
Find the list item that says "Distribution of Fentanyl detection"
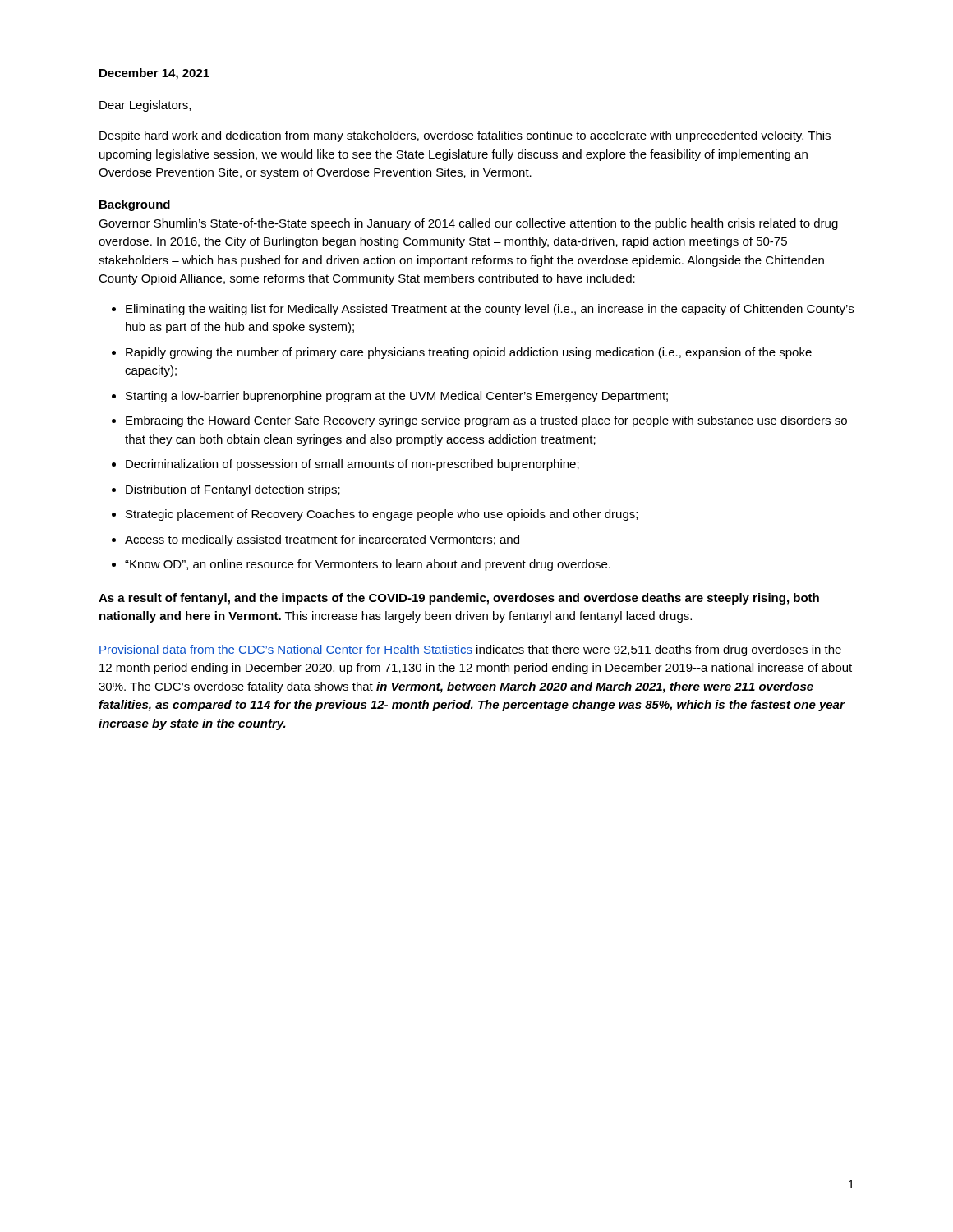(233, 489)
